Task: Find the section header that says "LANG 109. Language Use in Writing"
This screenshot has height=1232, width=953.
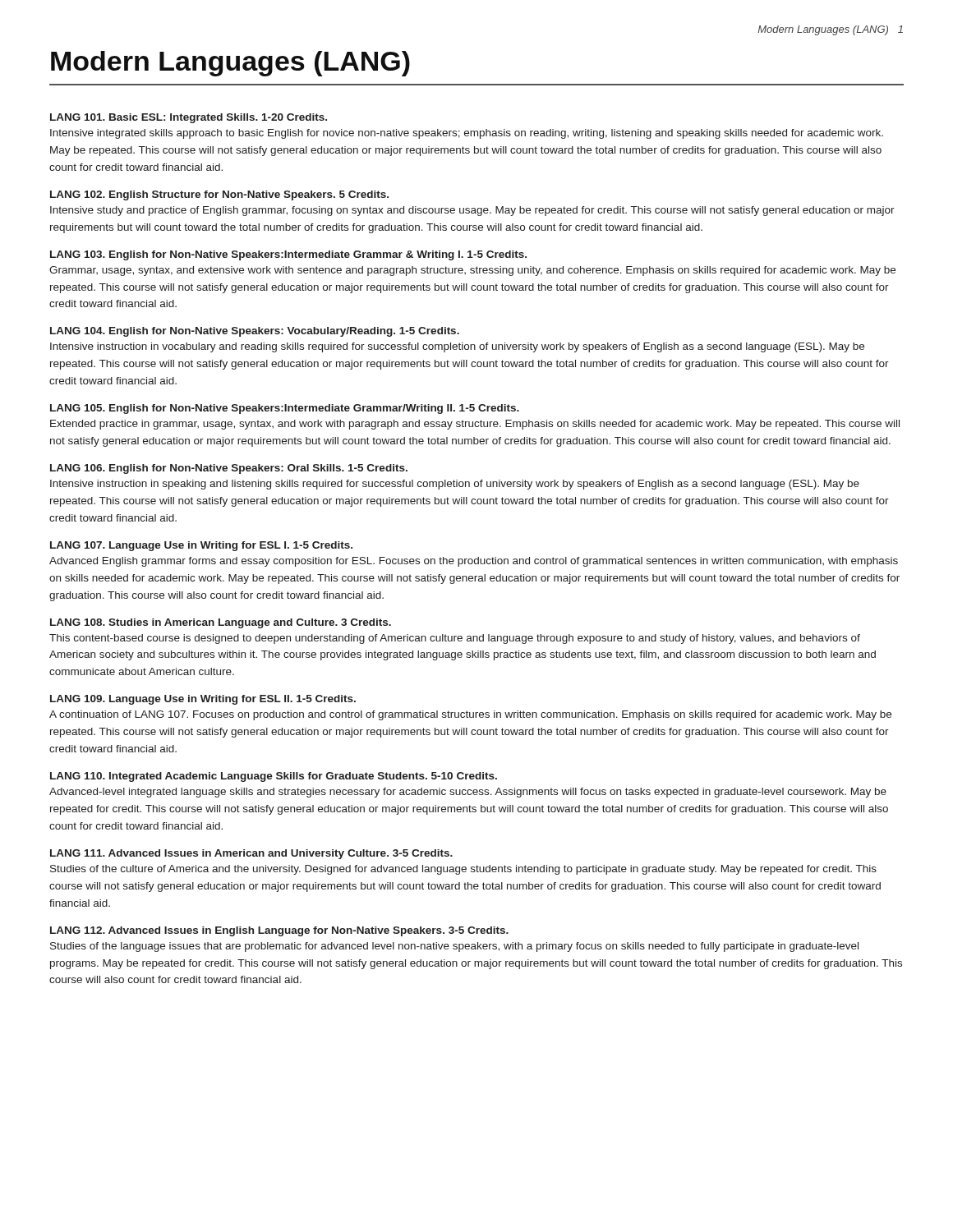Action: [203, 699]
